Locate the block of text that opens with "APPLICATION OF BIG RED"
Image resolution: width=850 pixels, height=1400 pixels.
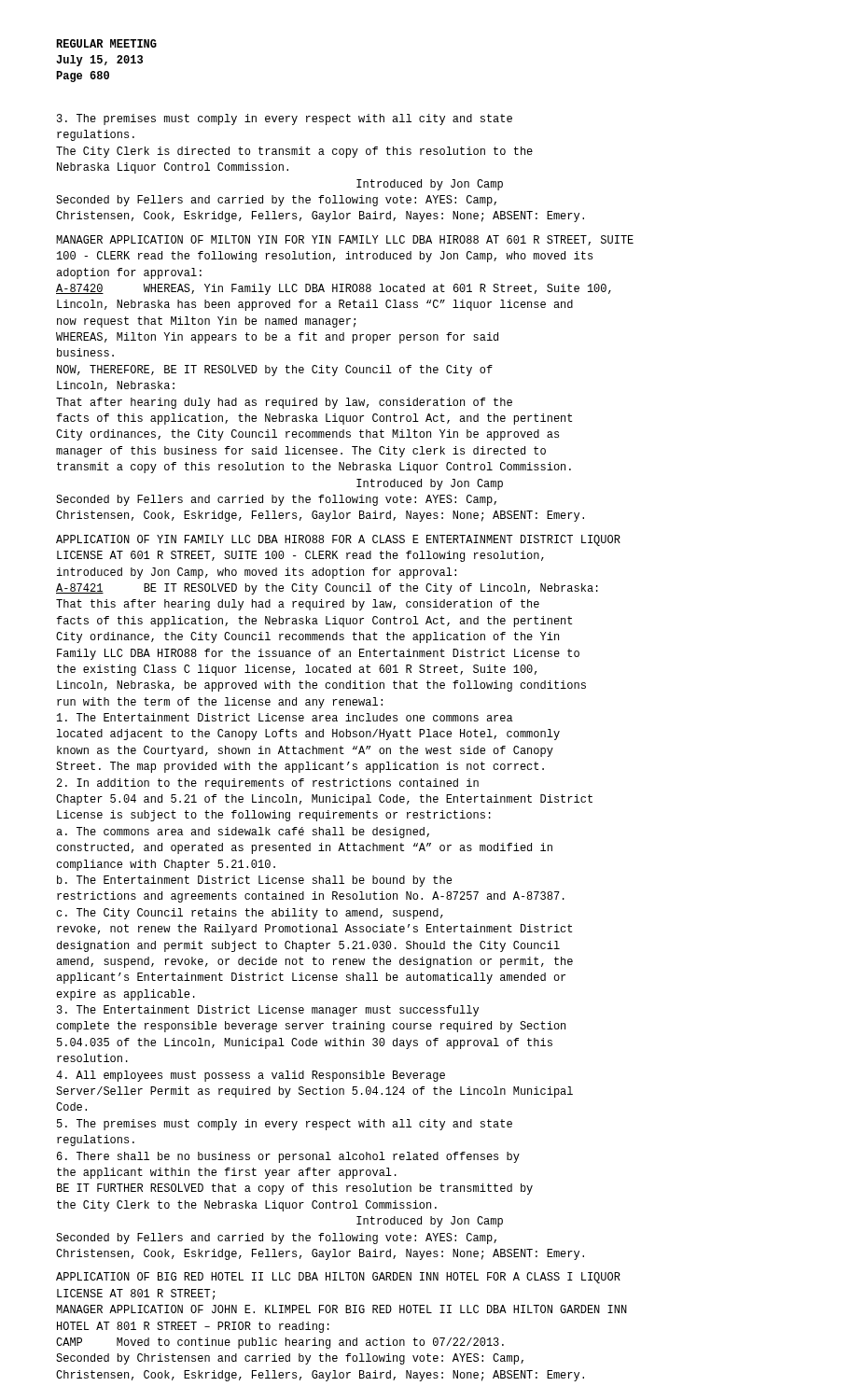point(430,1327)
